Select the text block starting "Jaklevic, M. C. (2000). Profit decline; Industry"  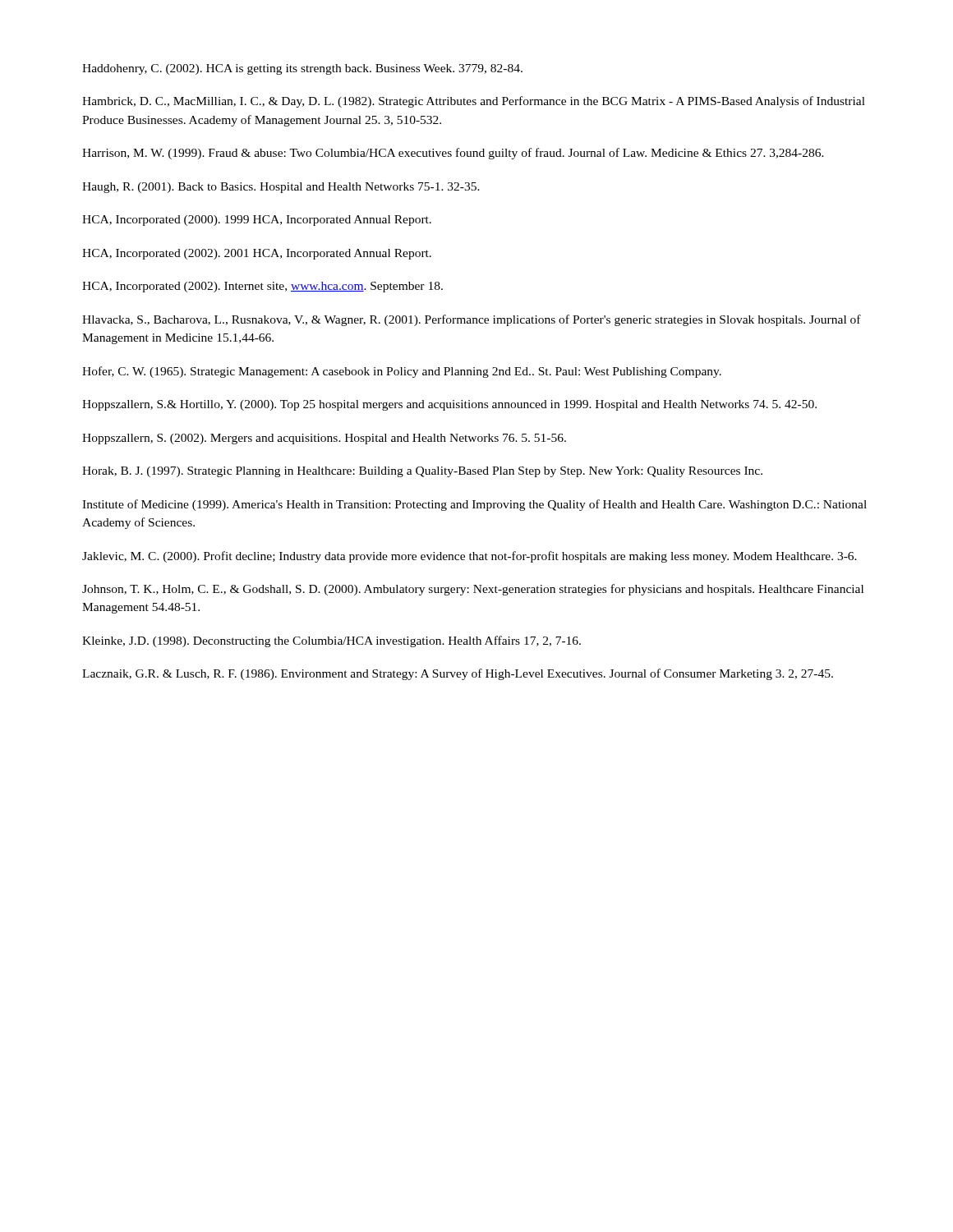470,555
